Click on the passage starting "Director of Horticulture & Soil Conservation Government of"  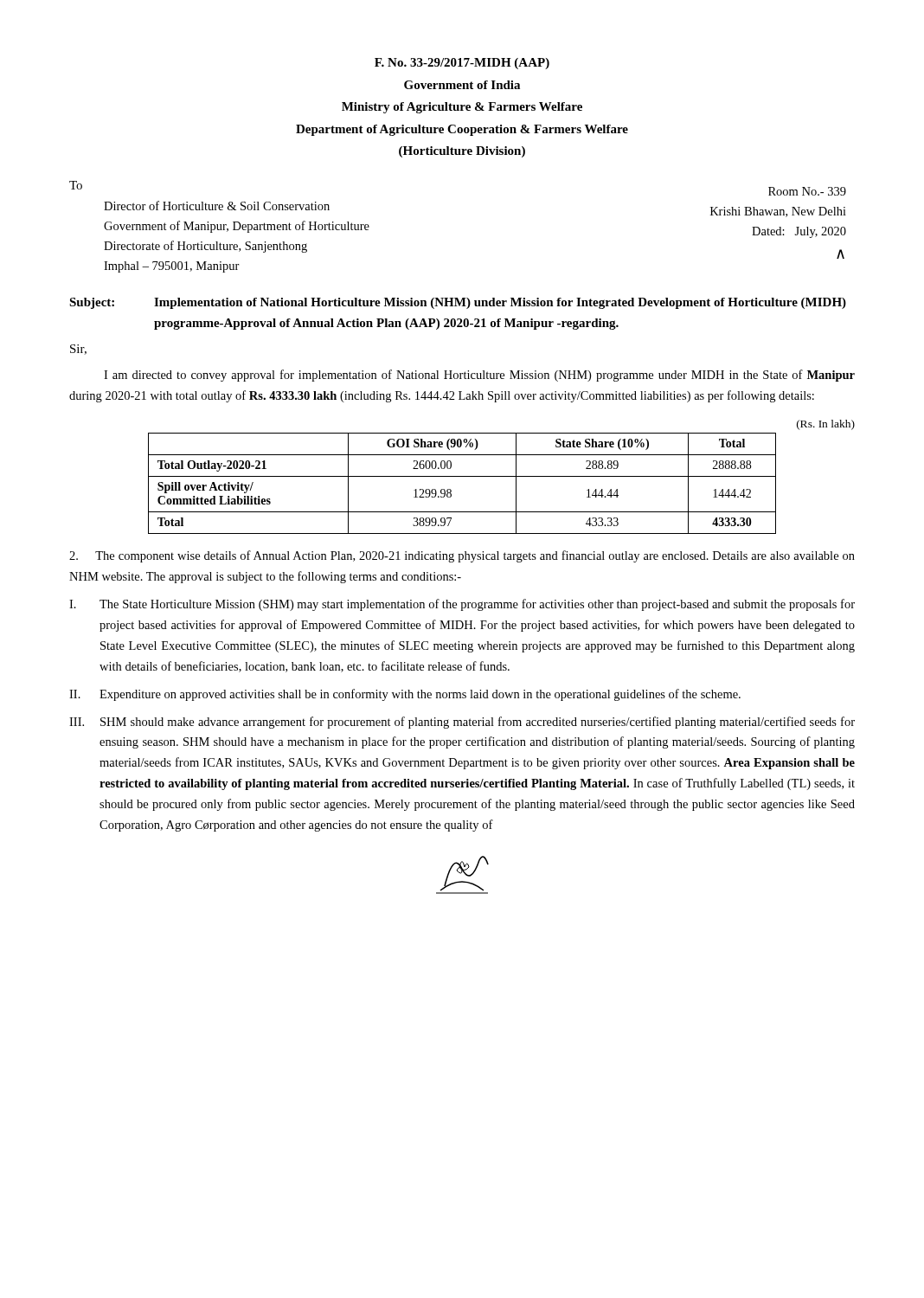tap(237, 236)
